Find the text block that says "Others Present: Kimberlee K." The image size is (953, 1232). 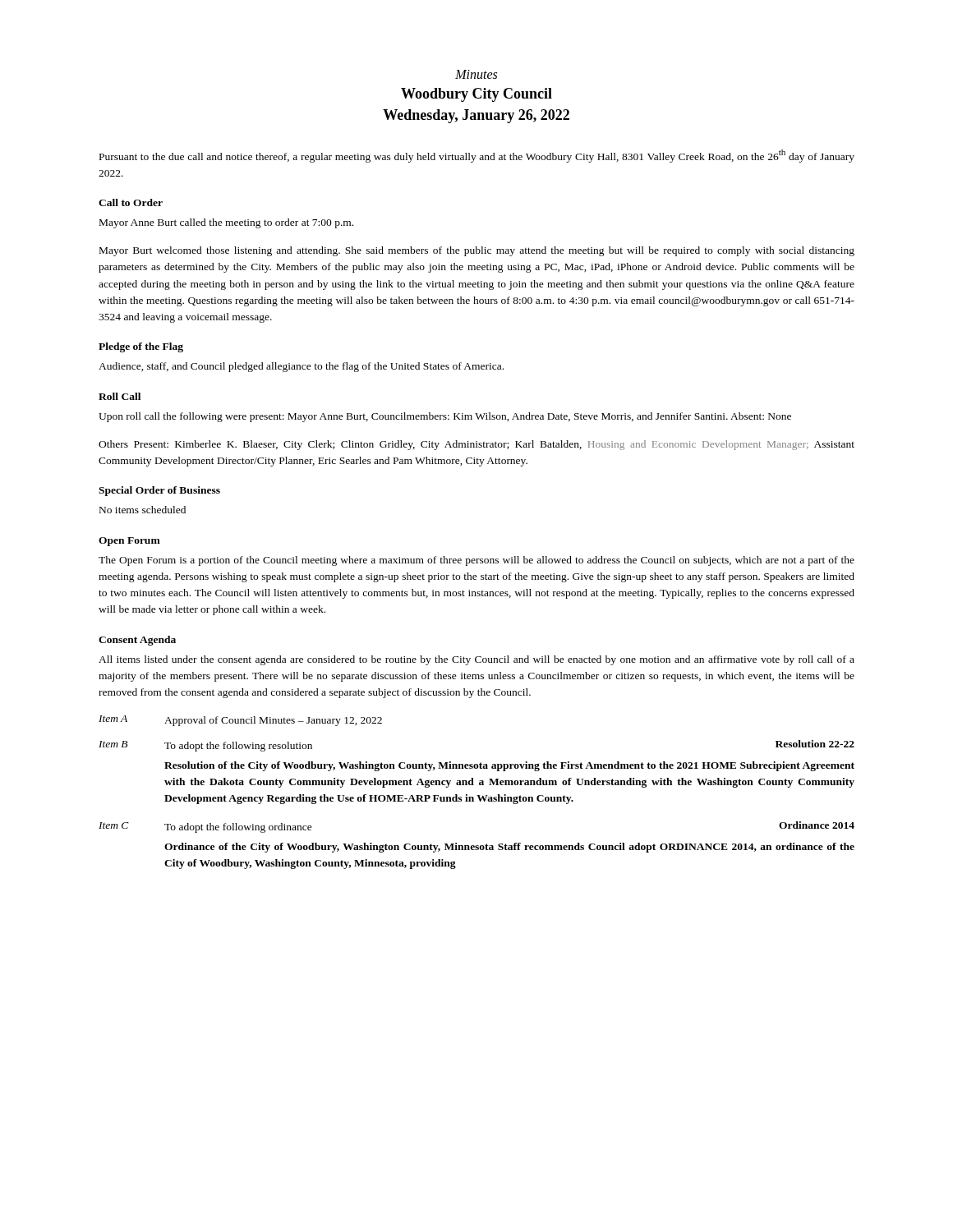tap(476, 452)
